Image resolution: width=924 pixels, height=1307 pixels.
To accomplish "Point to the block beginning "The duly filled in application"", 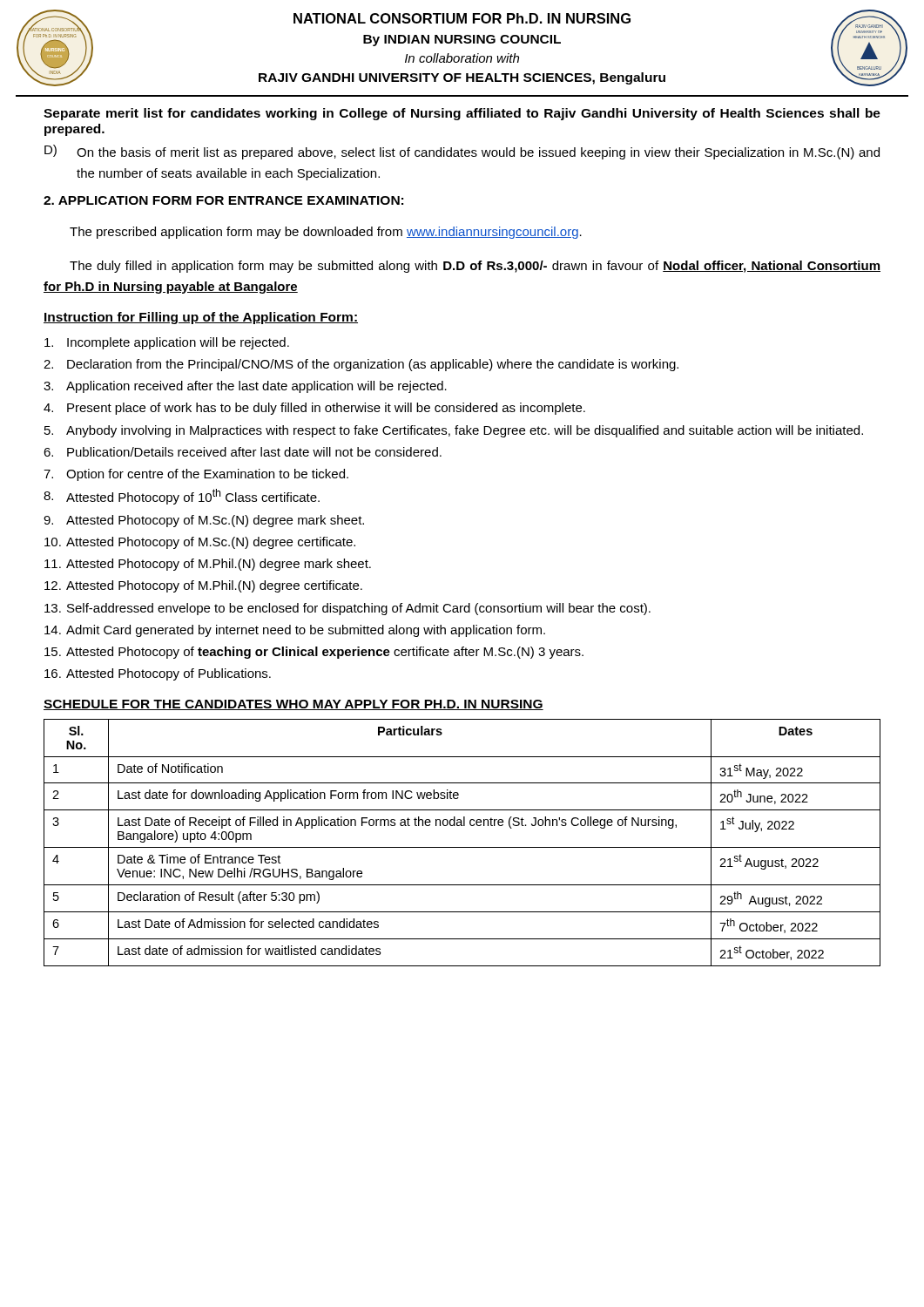I will click(462, 276).
